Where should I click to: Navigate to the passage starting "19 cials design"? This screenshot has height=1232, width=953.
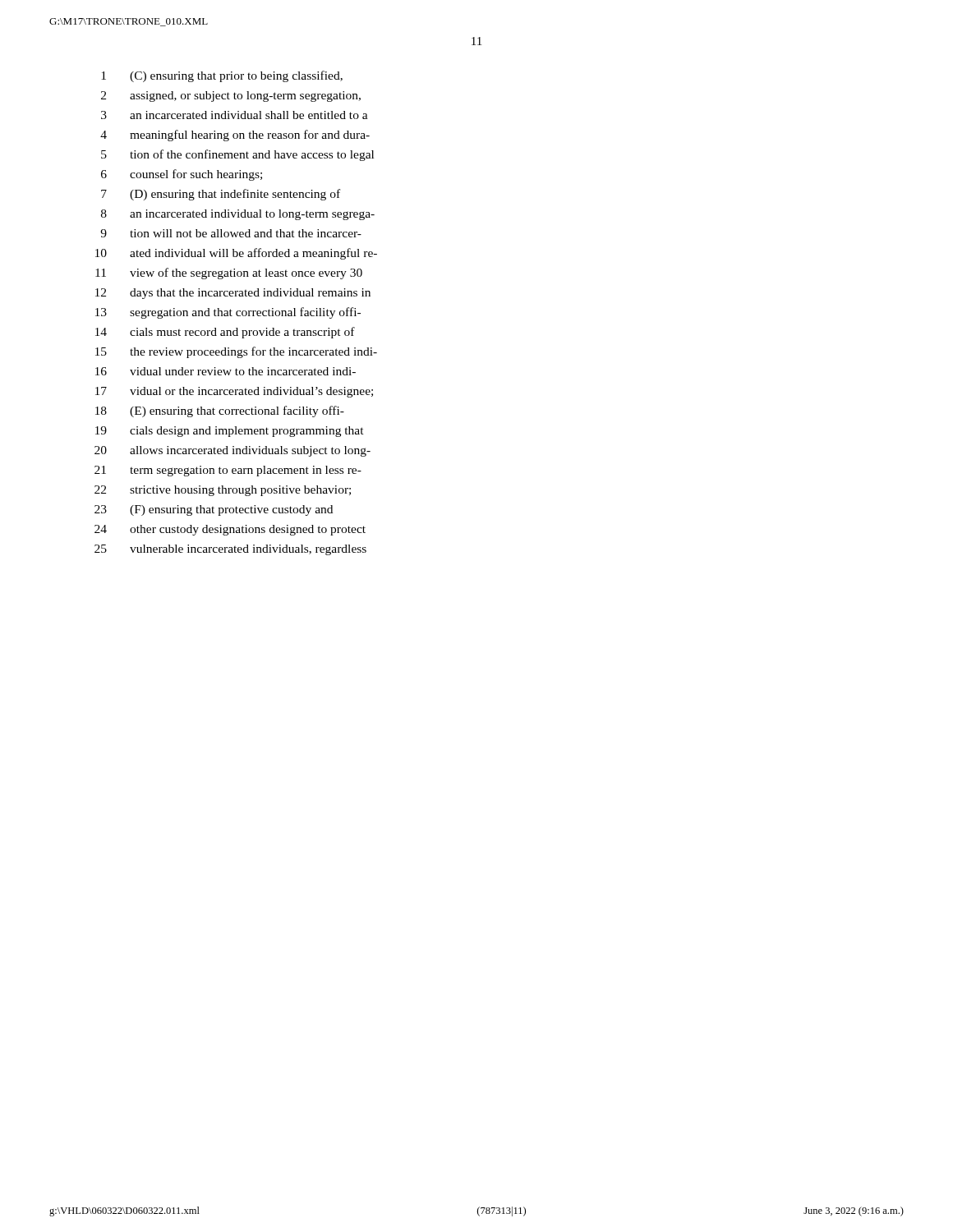pyautogui.click(x=230, y=432)
